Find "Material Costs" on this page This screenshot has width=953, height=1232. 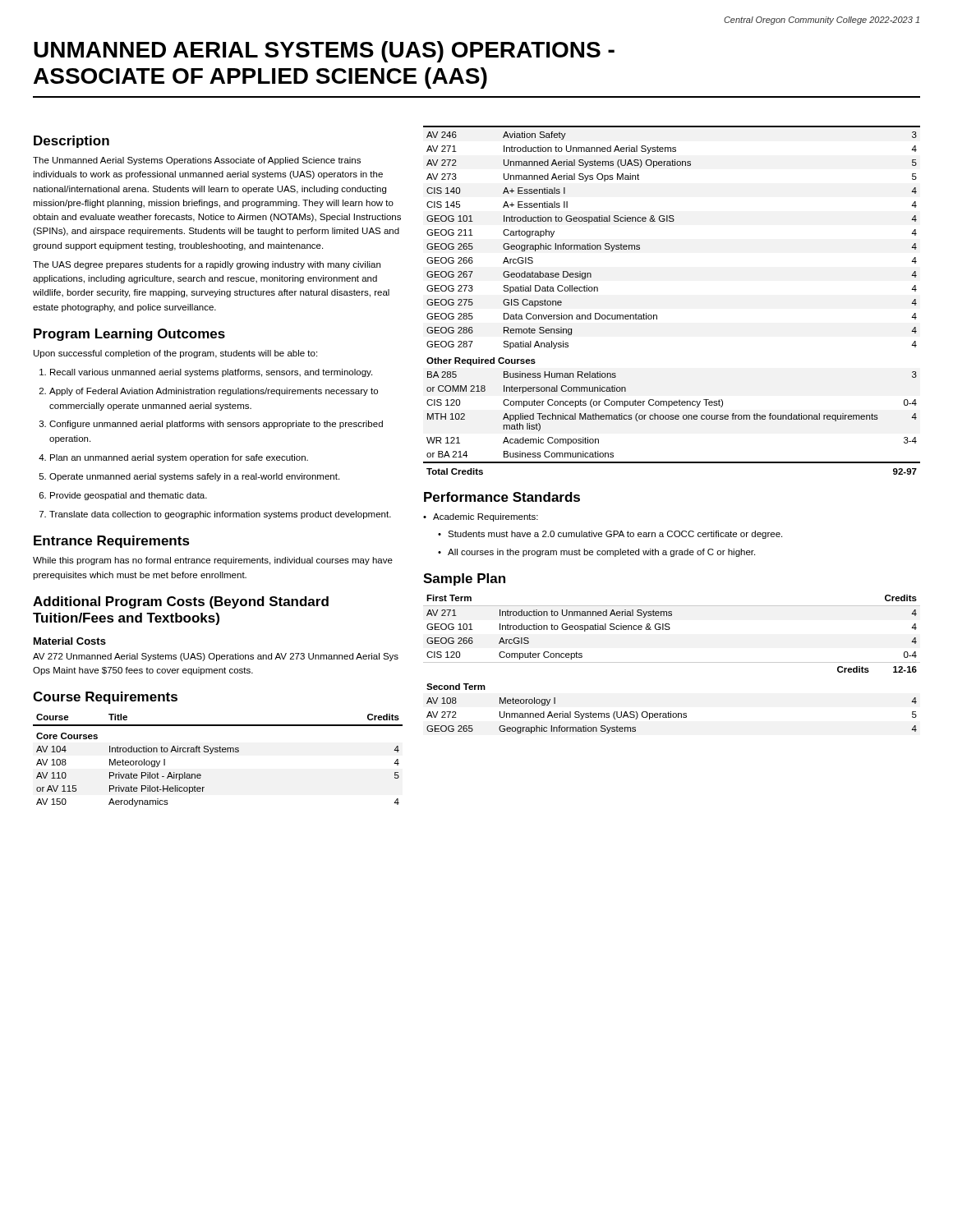pyautogui.click(x=69, y=641)
